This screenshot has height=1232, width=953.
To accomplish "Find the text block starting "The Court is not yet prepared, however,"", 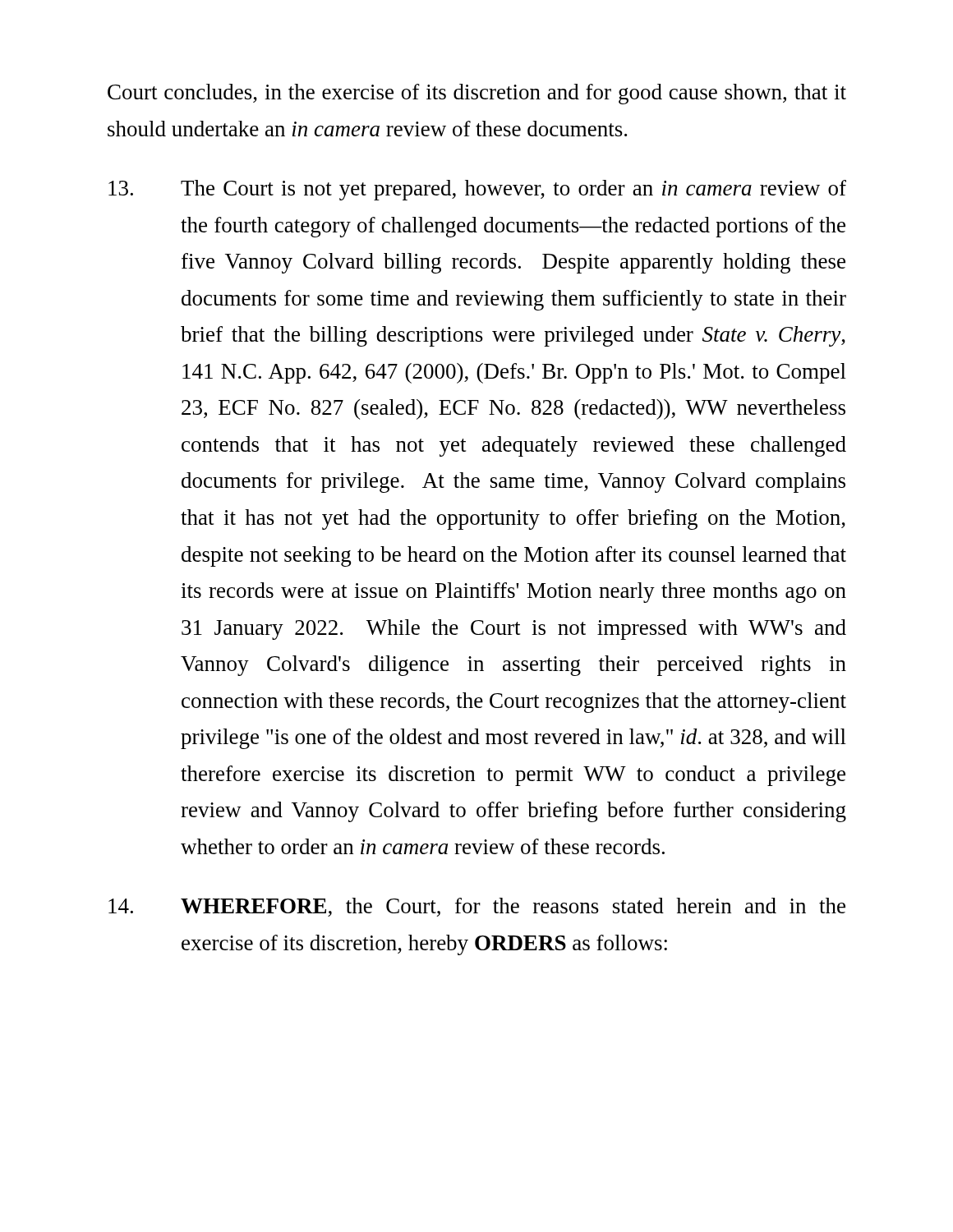I will (476, 518).
